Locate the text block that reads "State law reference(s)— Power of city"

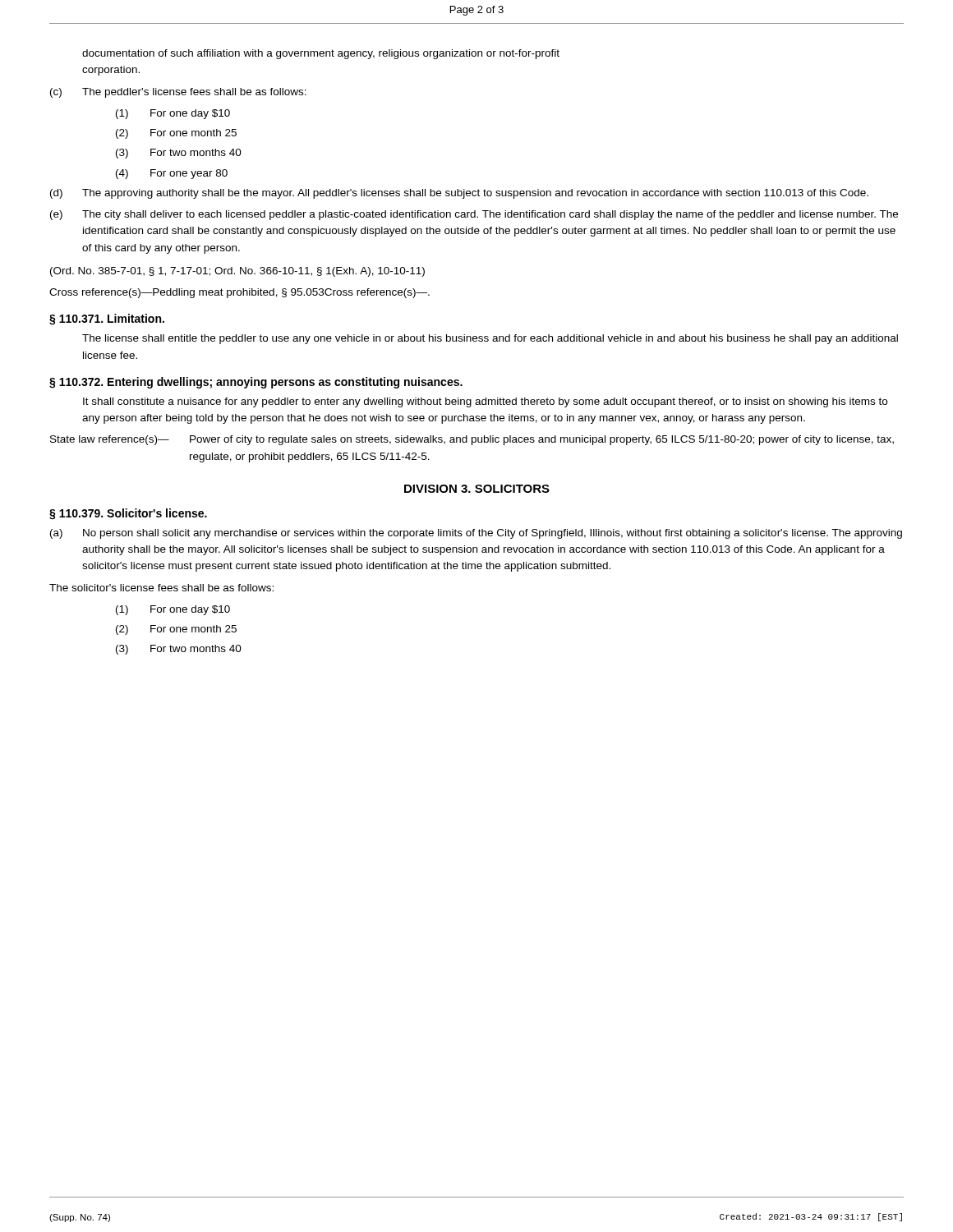pyautogui.click(x=476, y=448)
